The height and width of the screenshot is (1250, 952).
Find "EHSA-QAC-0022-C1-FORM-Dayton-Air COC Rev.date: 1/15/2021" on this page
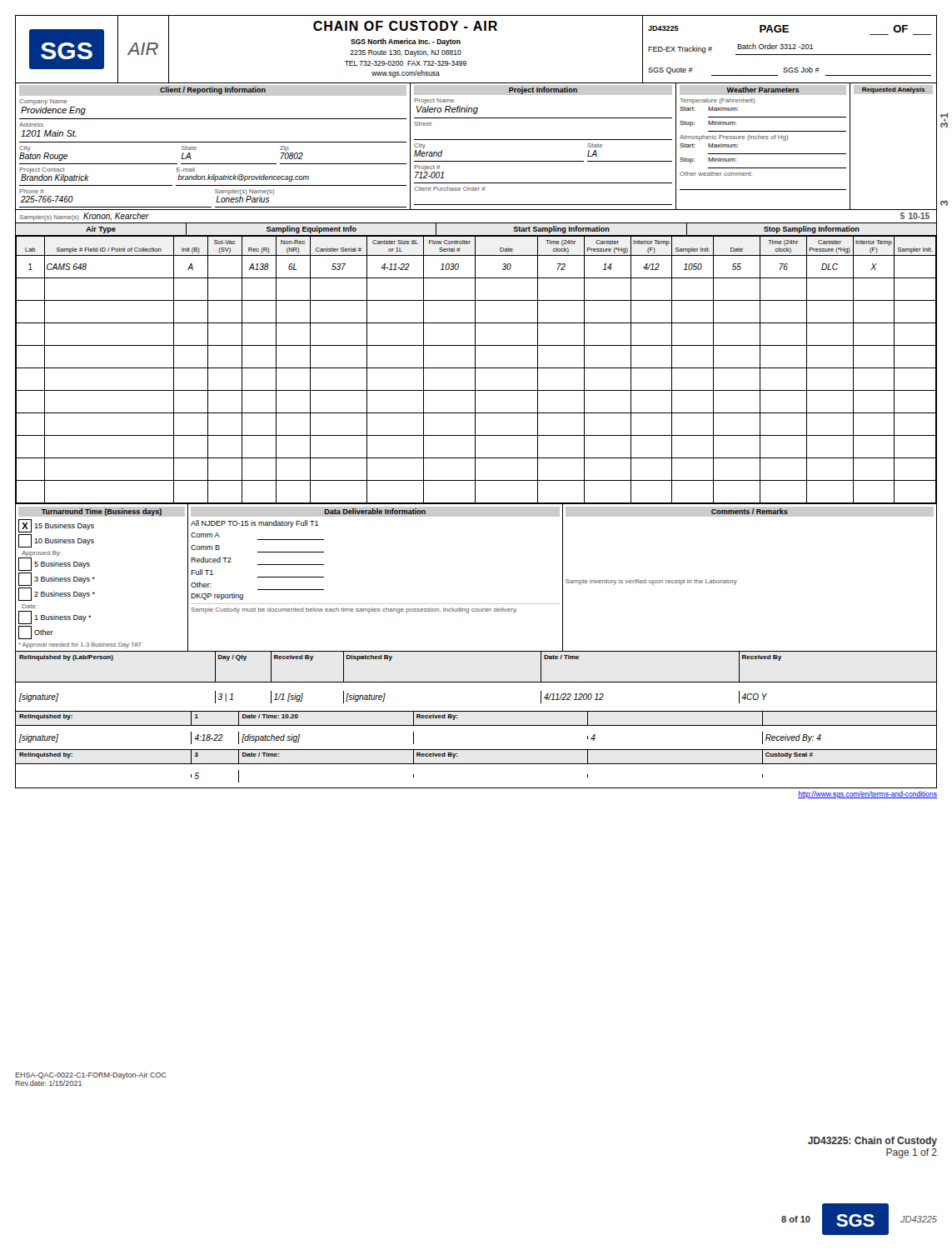coord(91,1079)
